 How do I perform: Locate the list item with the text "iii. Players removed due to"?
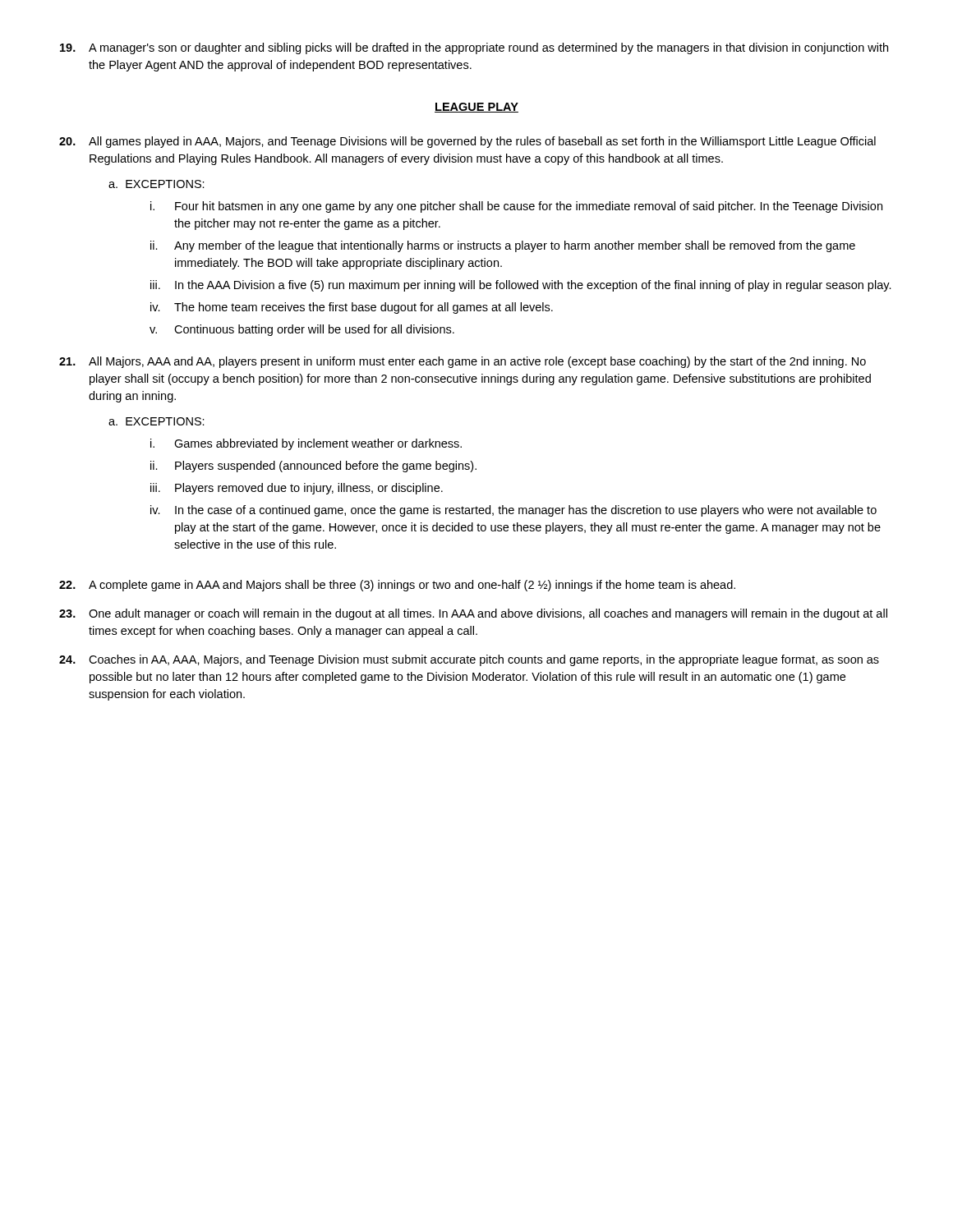tap(297, 489)
